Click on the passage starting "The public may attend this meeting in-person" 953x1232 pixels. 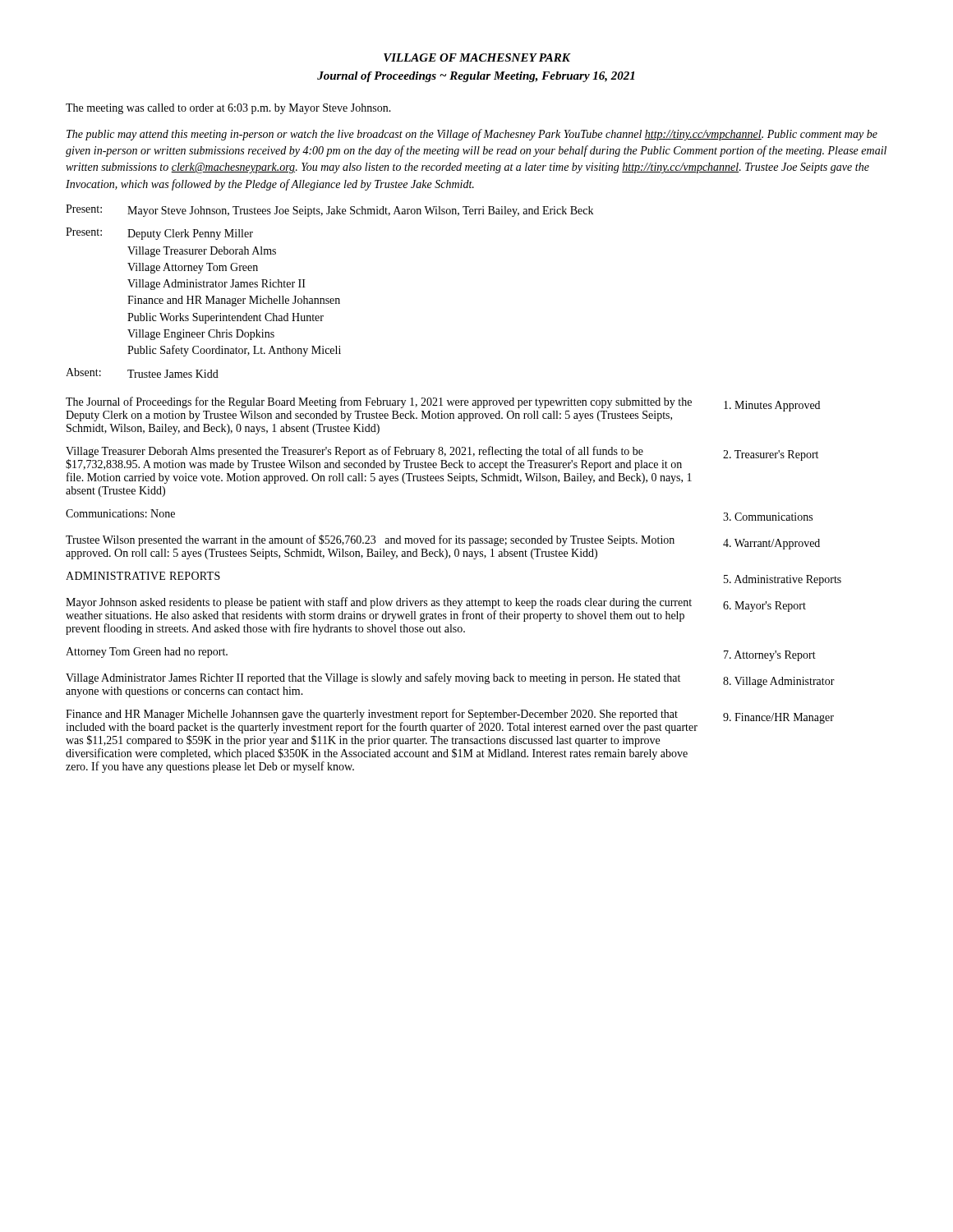(x=476, y=159)
